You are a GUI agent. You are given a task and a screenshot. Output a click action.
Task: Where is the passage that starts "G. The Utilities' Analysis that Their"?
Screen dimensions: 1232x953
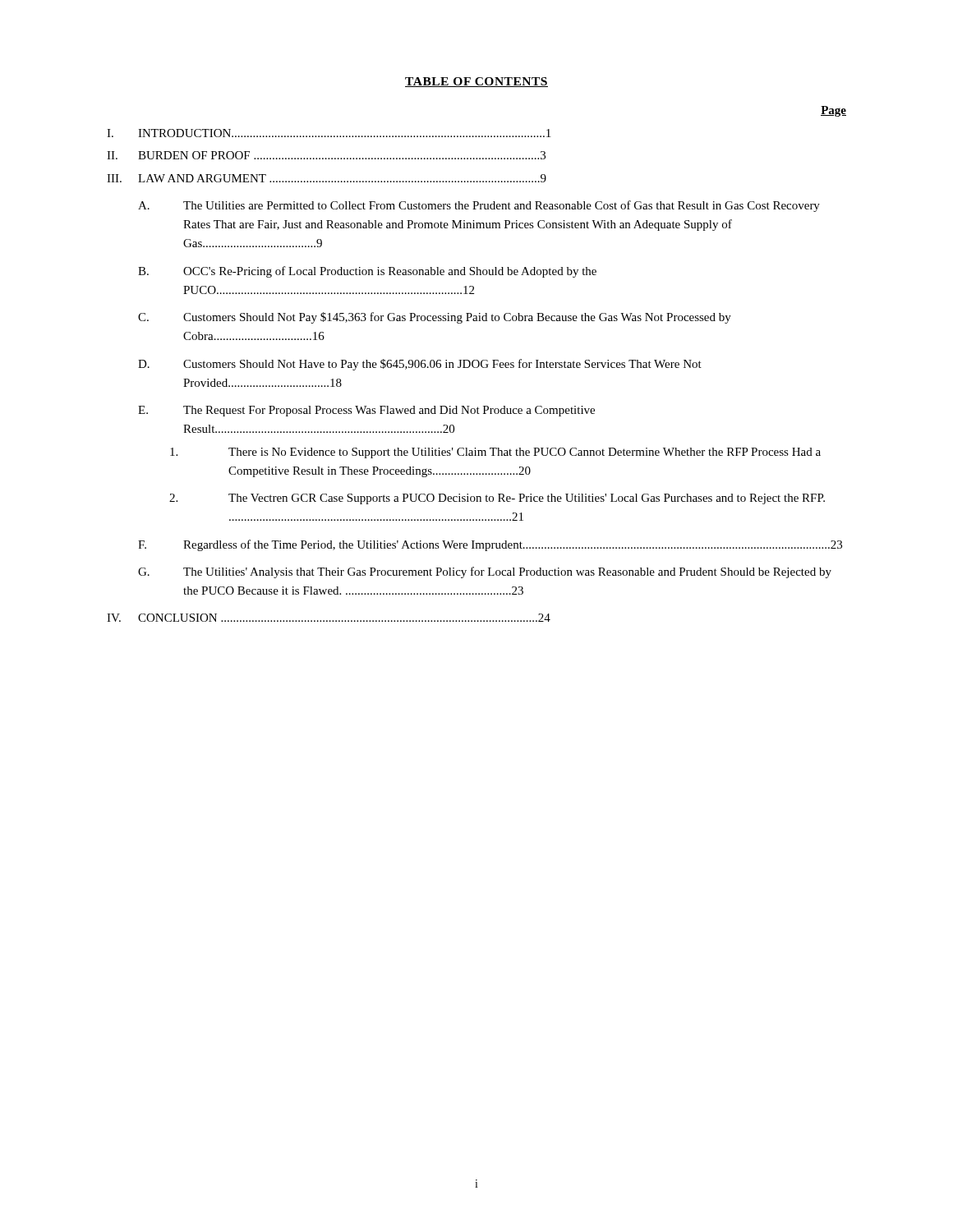[x=476, y=582]
